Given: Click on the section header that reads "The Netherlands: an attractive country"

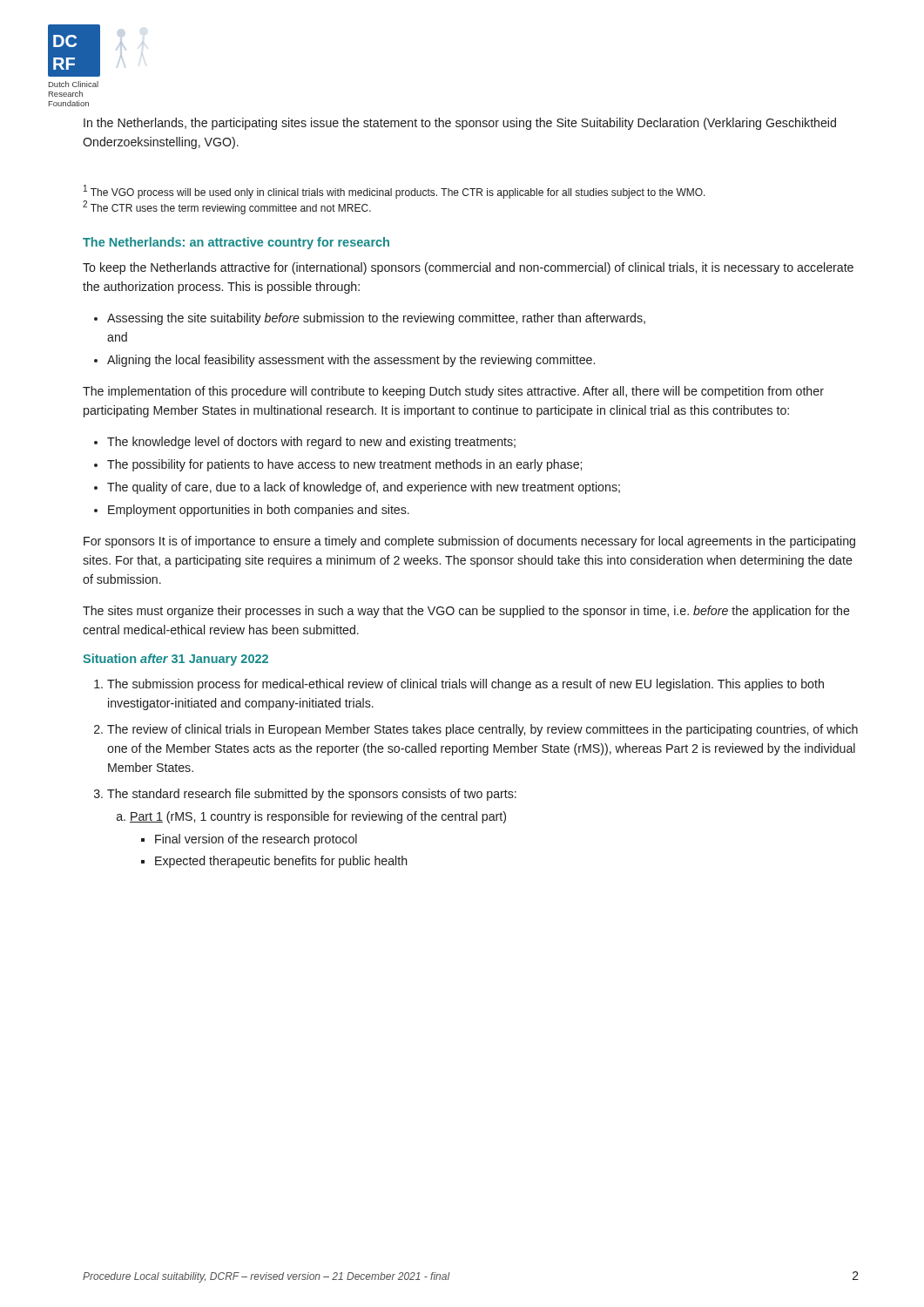Looking at the screenshot, I should click(x=236, y=242).
